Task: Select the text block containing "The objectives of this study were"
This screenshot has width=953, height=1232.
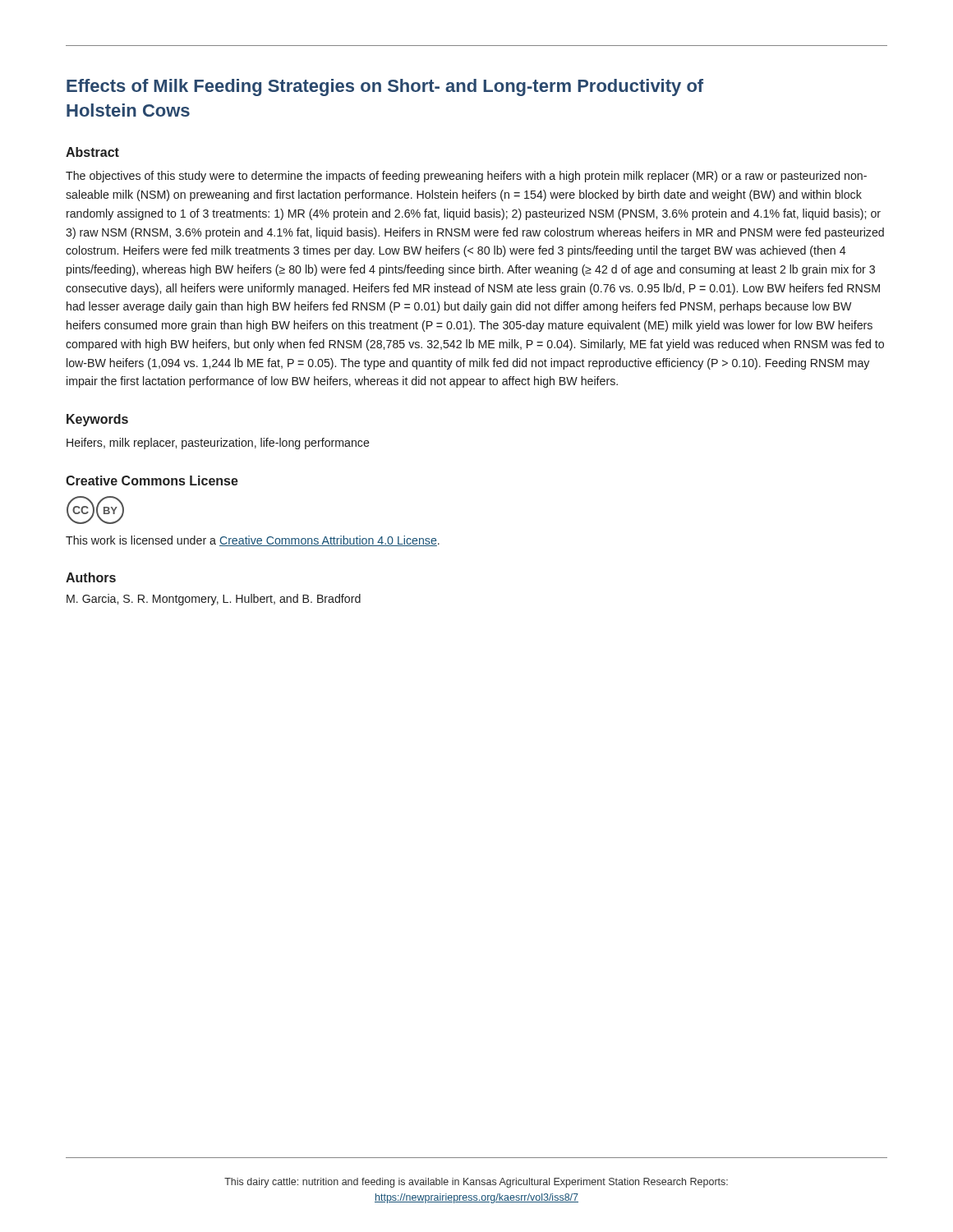Action: (x=476, y=279)
